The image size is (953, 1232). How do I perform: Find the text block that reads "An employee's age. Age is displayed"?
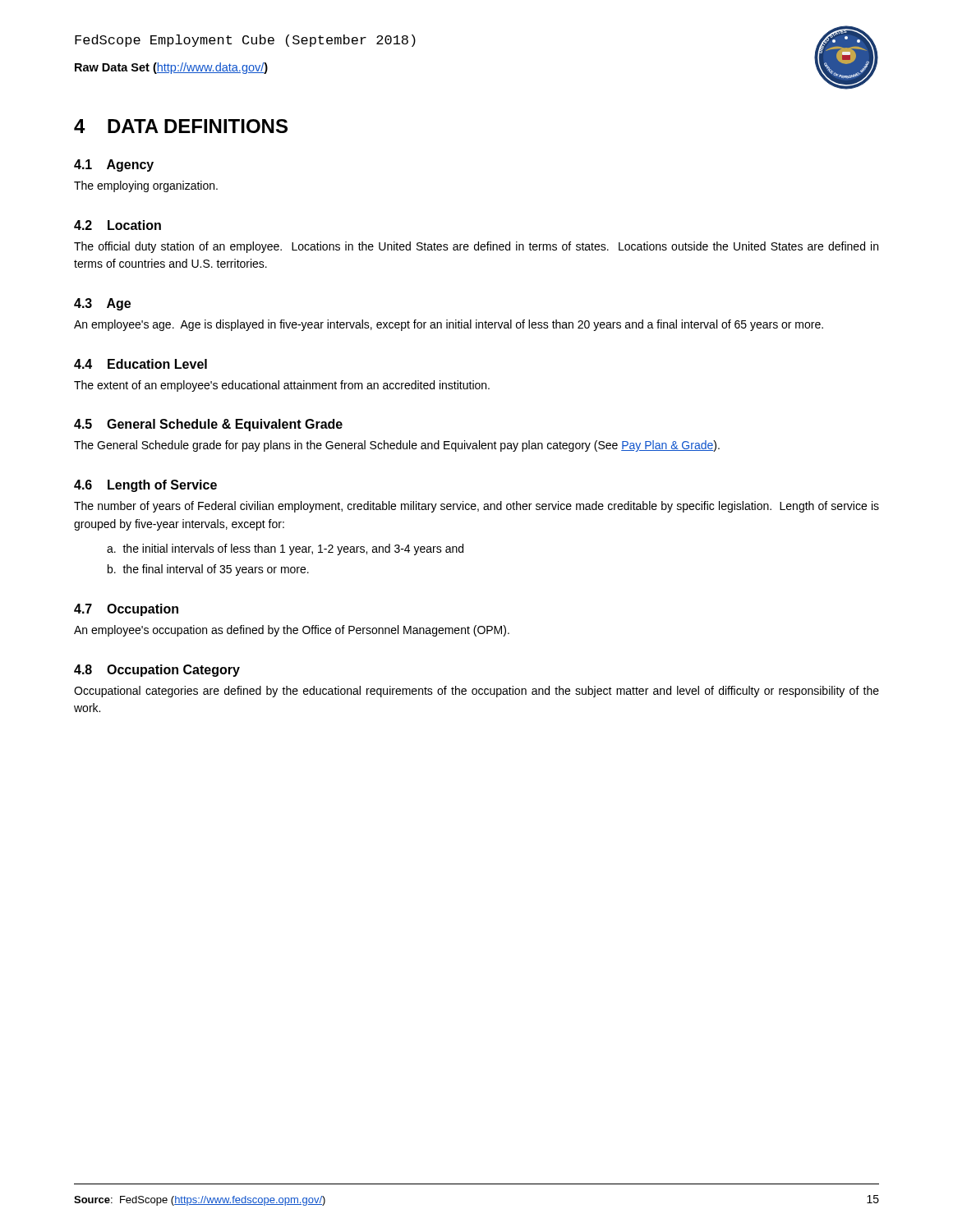pos(449,324)
